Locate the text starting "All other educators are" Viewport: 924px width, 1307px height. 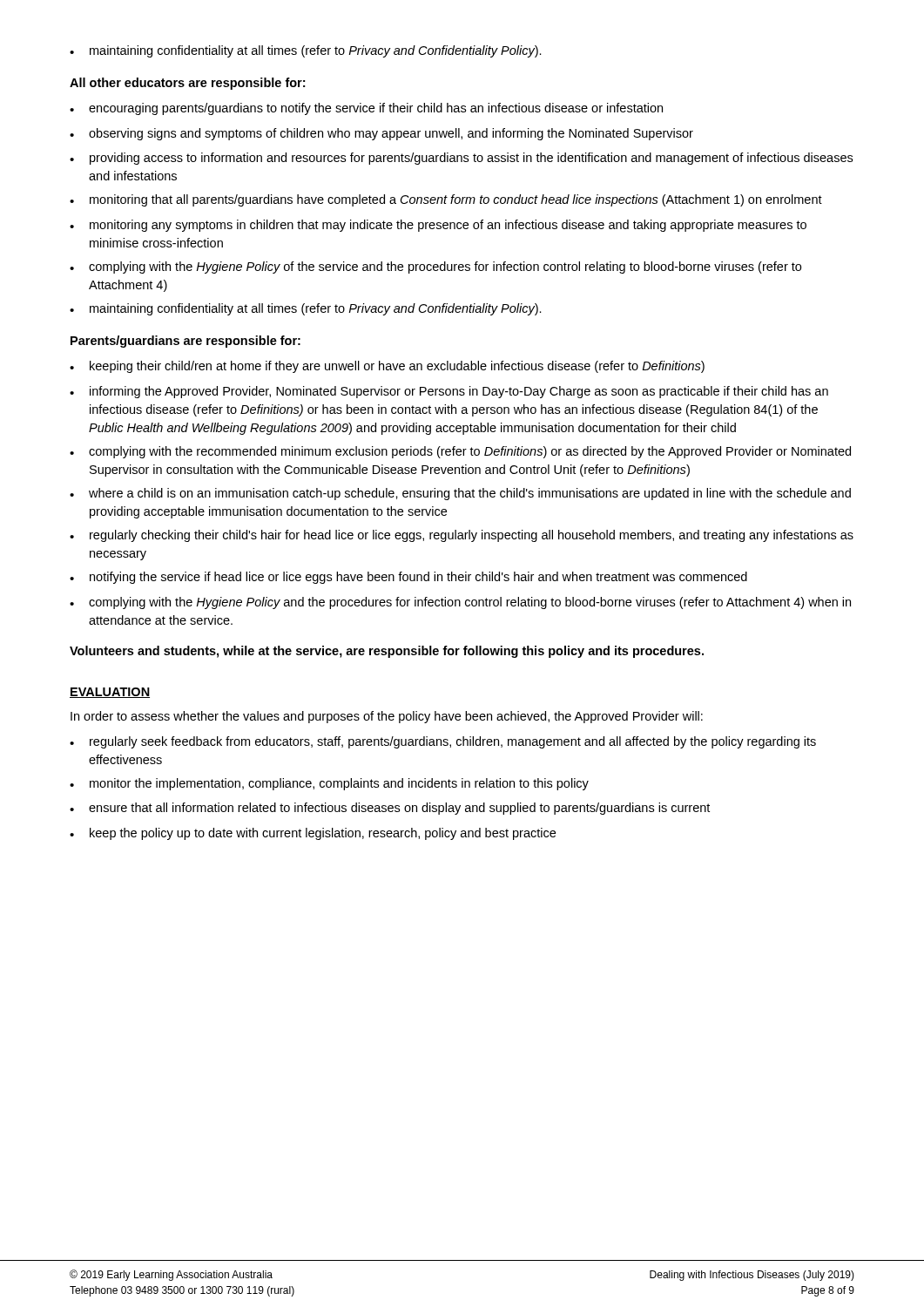pyautogui.click(x=188, y=83)
